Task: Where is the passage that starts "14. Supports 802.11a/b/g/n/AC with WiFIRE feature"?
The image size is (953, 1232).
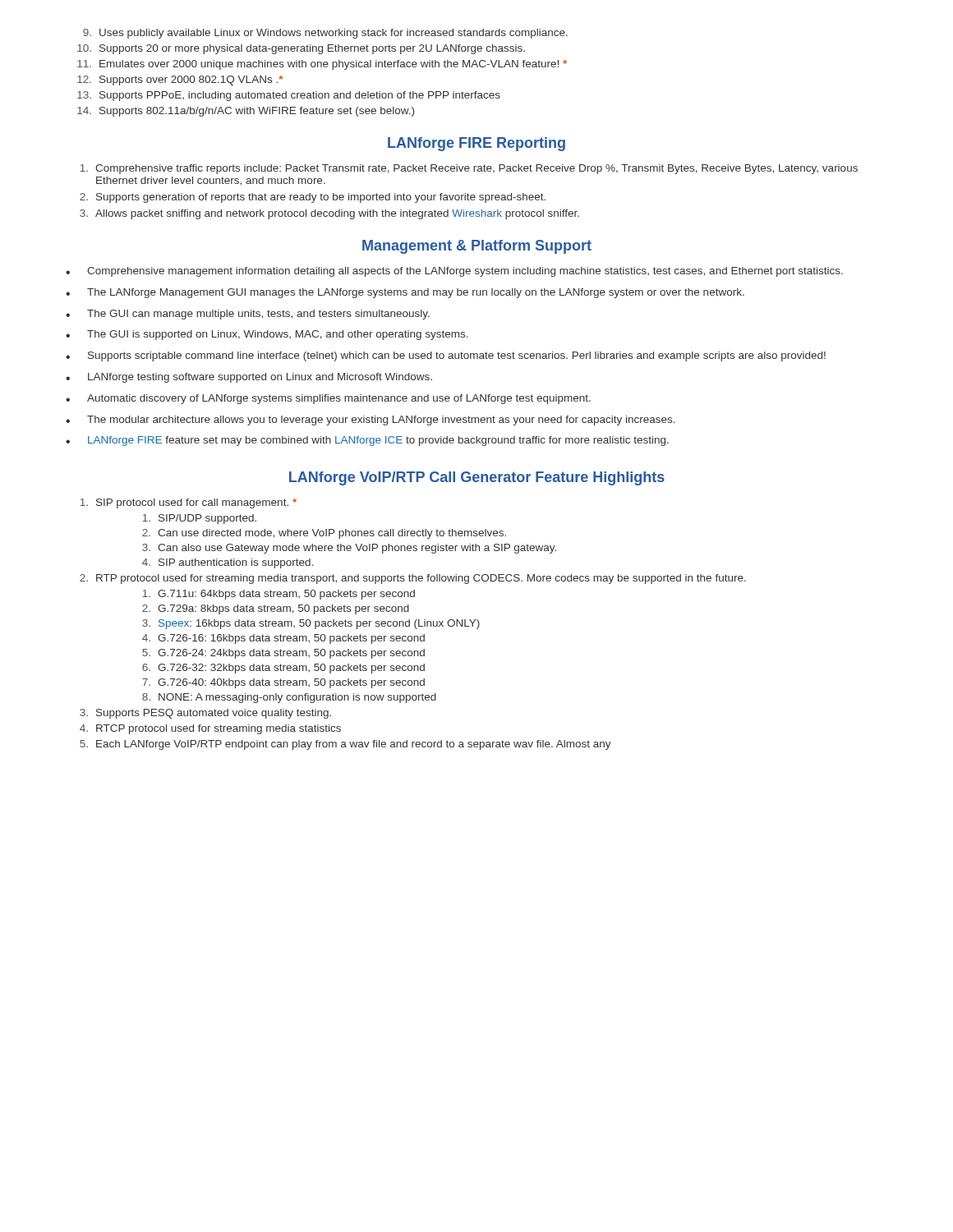Action: 240,111
